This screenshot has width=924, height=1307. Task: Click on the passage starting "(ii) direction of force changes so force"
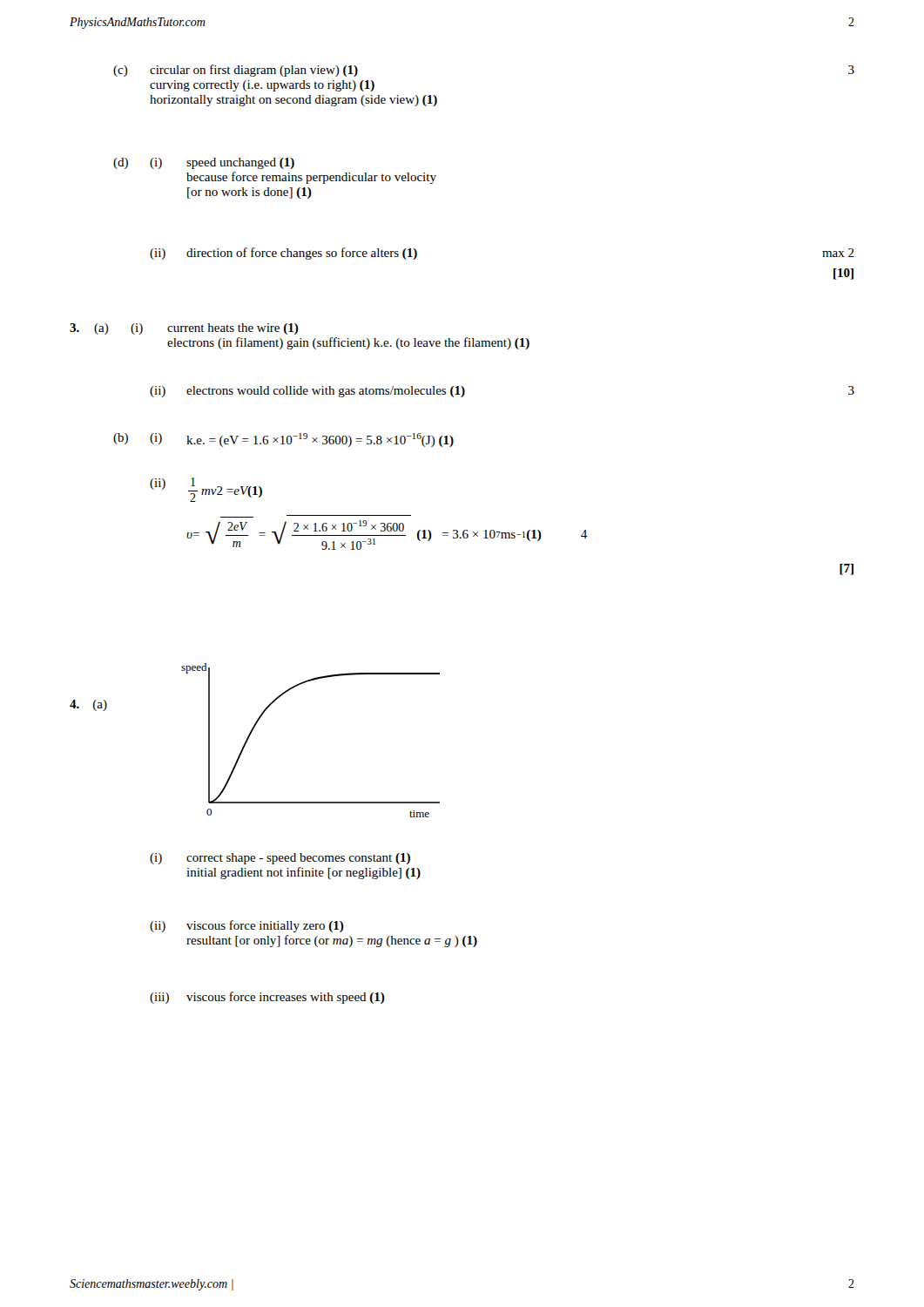pyautogui.click(x=296, y=254)
